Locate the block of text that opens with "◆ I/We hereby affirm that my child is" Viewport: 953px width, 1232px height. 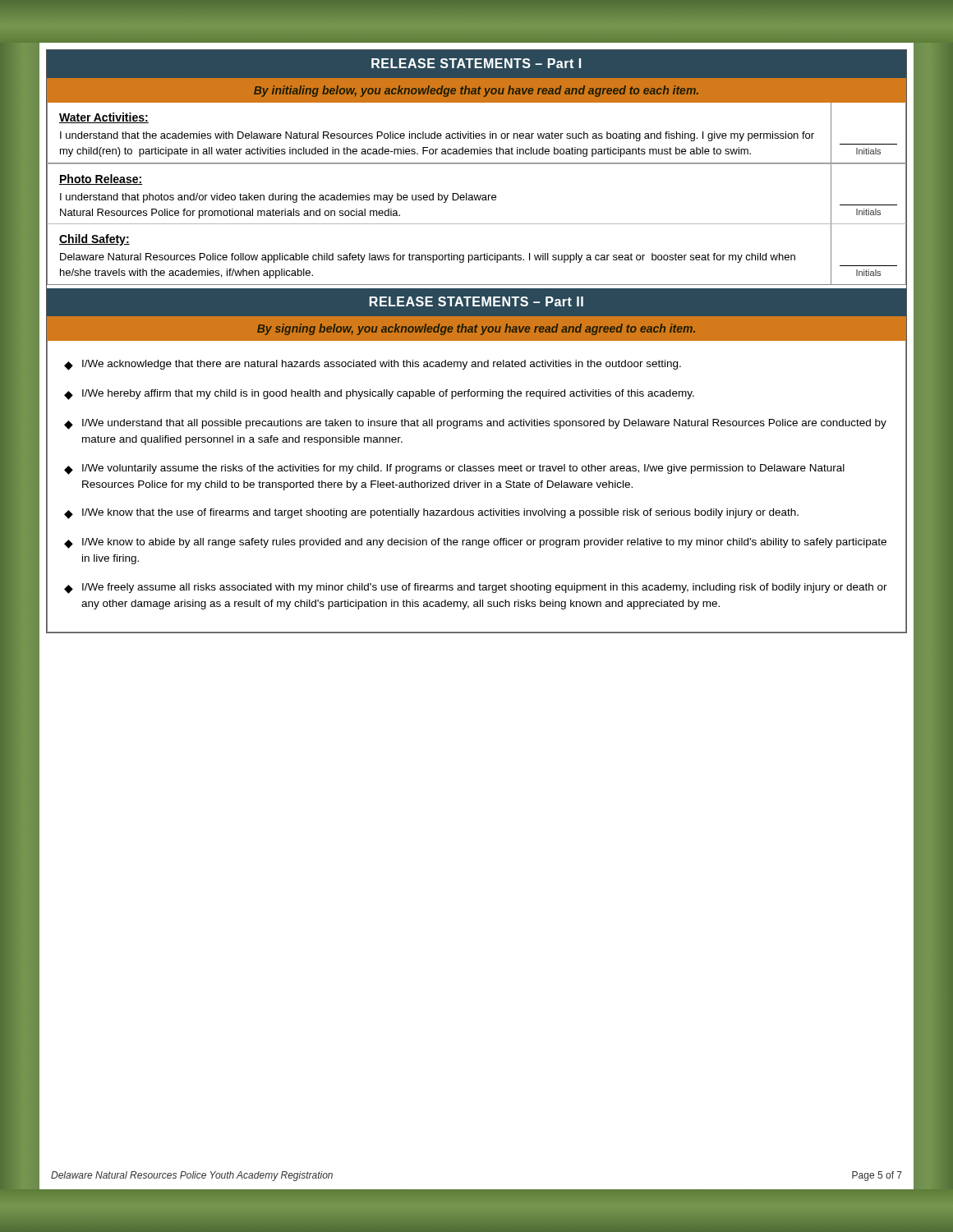click(476, 394)
